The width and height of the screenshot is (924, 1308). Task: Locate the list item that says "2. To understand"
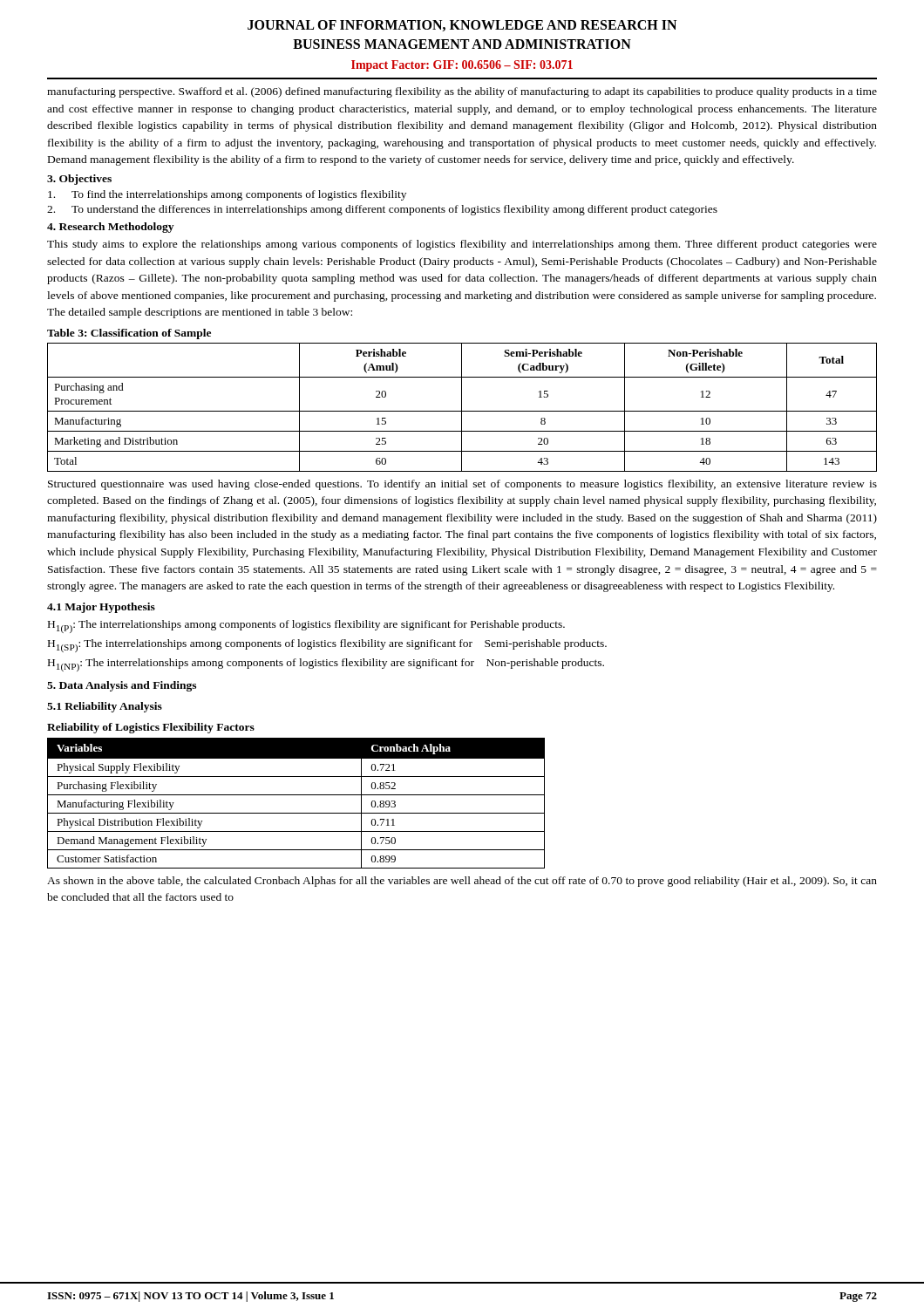[x=382, y=209]
